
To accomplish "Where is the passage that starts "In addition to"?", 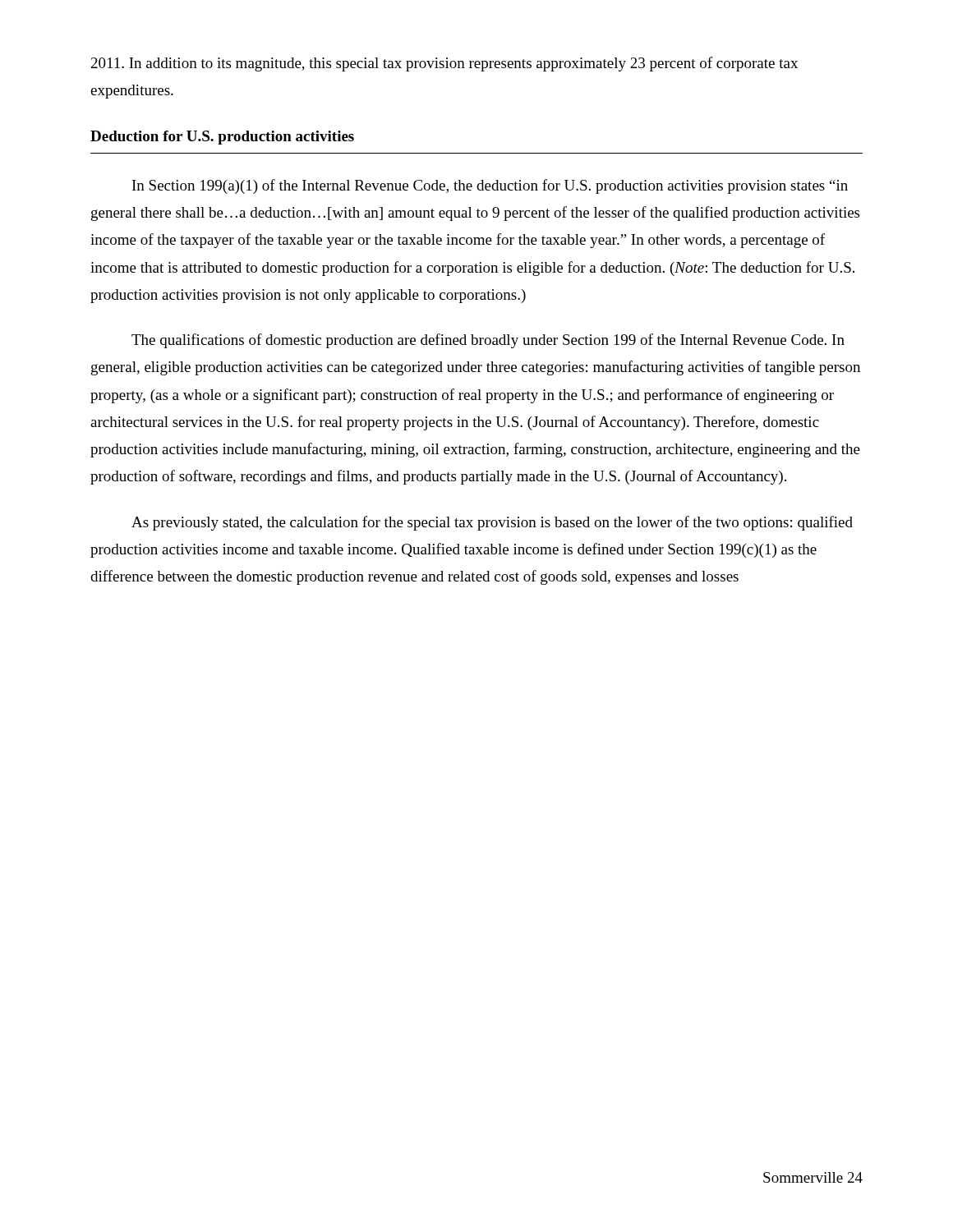I will tap(476, 77).
